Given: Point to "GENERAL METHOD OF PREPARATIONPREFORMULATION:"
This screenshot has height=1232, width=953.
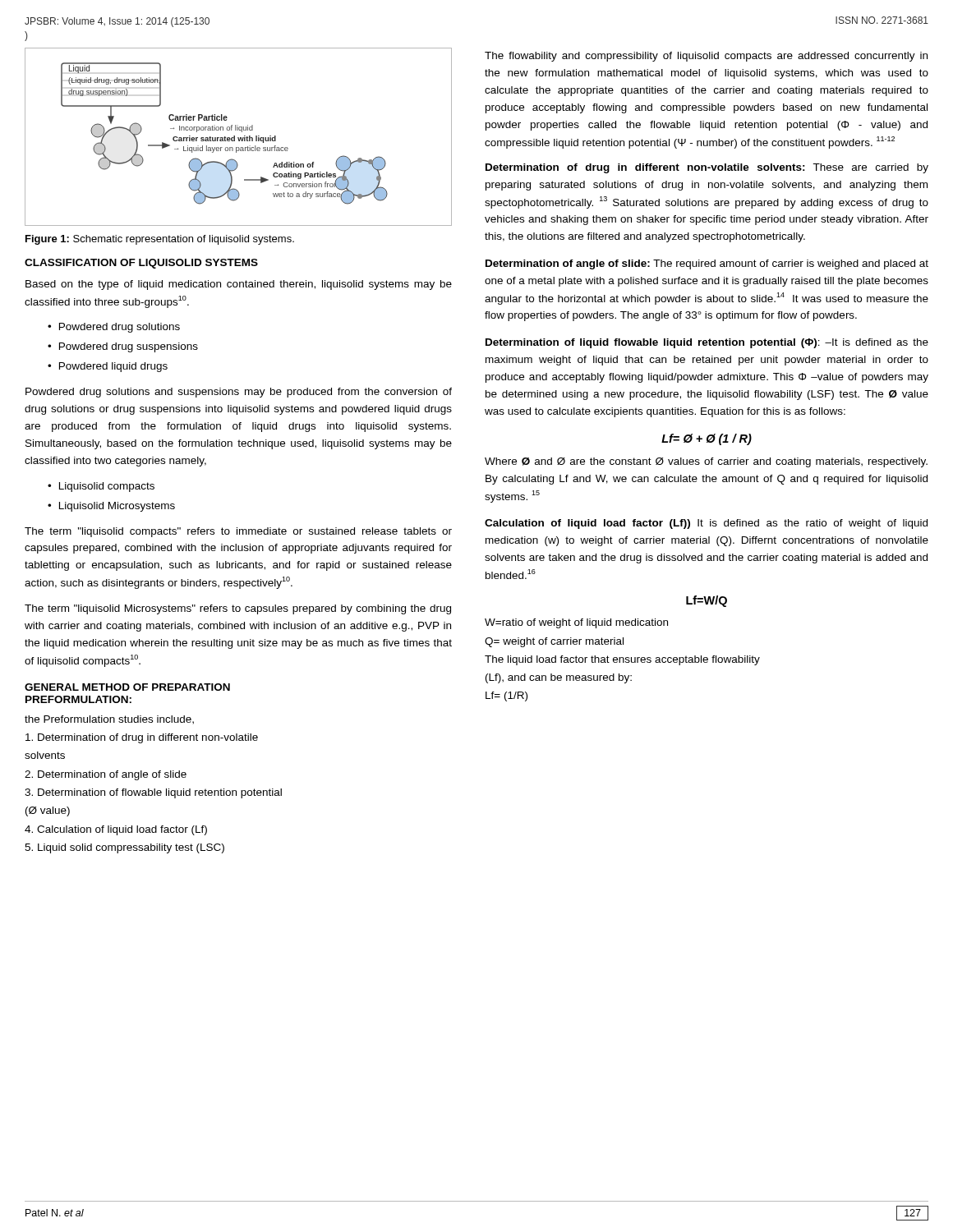Looking at the screenshot, I should pos(128,693).
